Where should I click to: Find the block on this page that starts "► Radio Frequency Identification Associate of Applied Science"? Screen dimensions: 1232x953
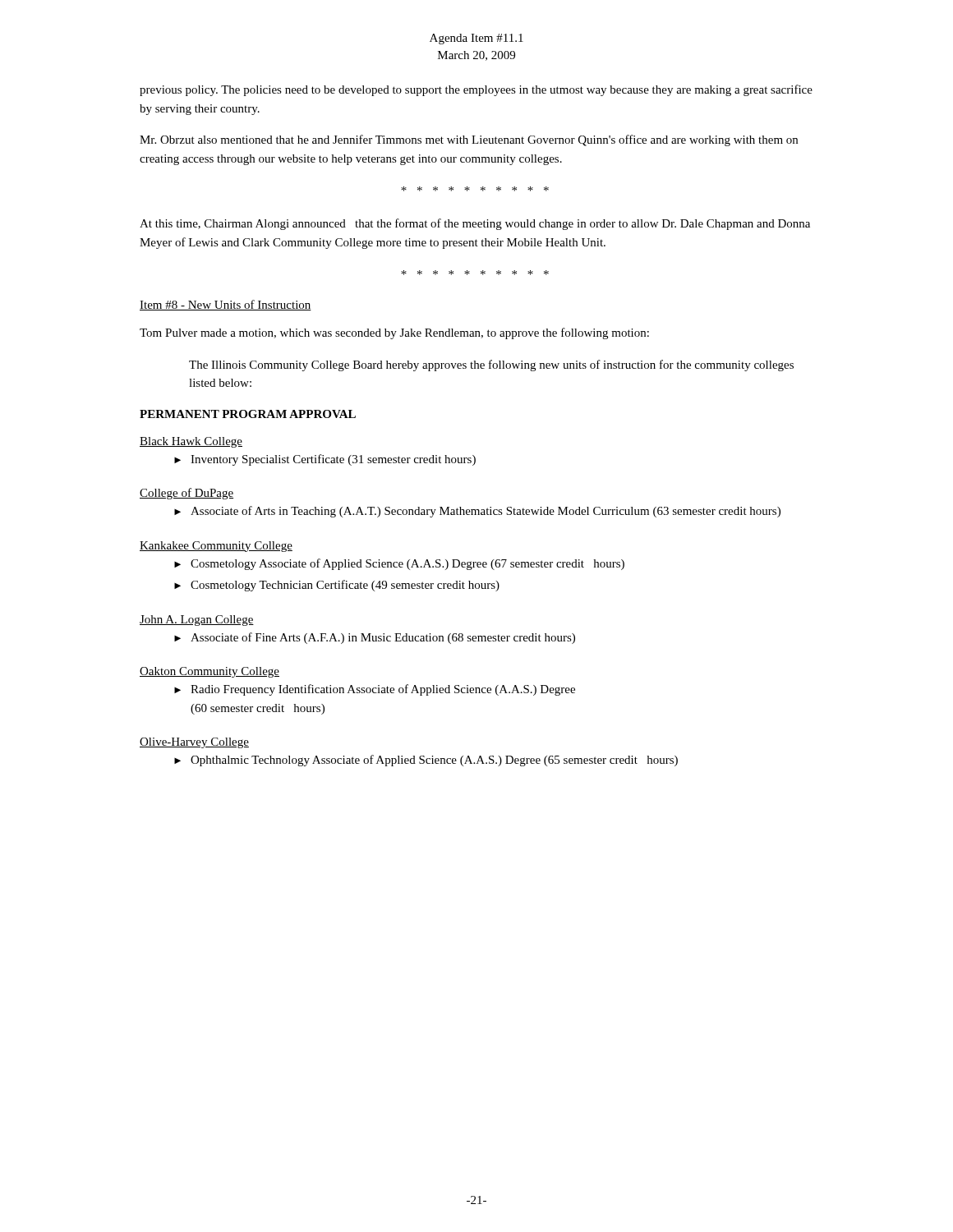[493, 699]
